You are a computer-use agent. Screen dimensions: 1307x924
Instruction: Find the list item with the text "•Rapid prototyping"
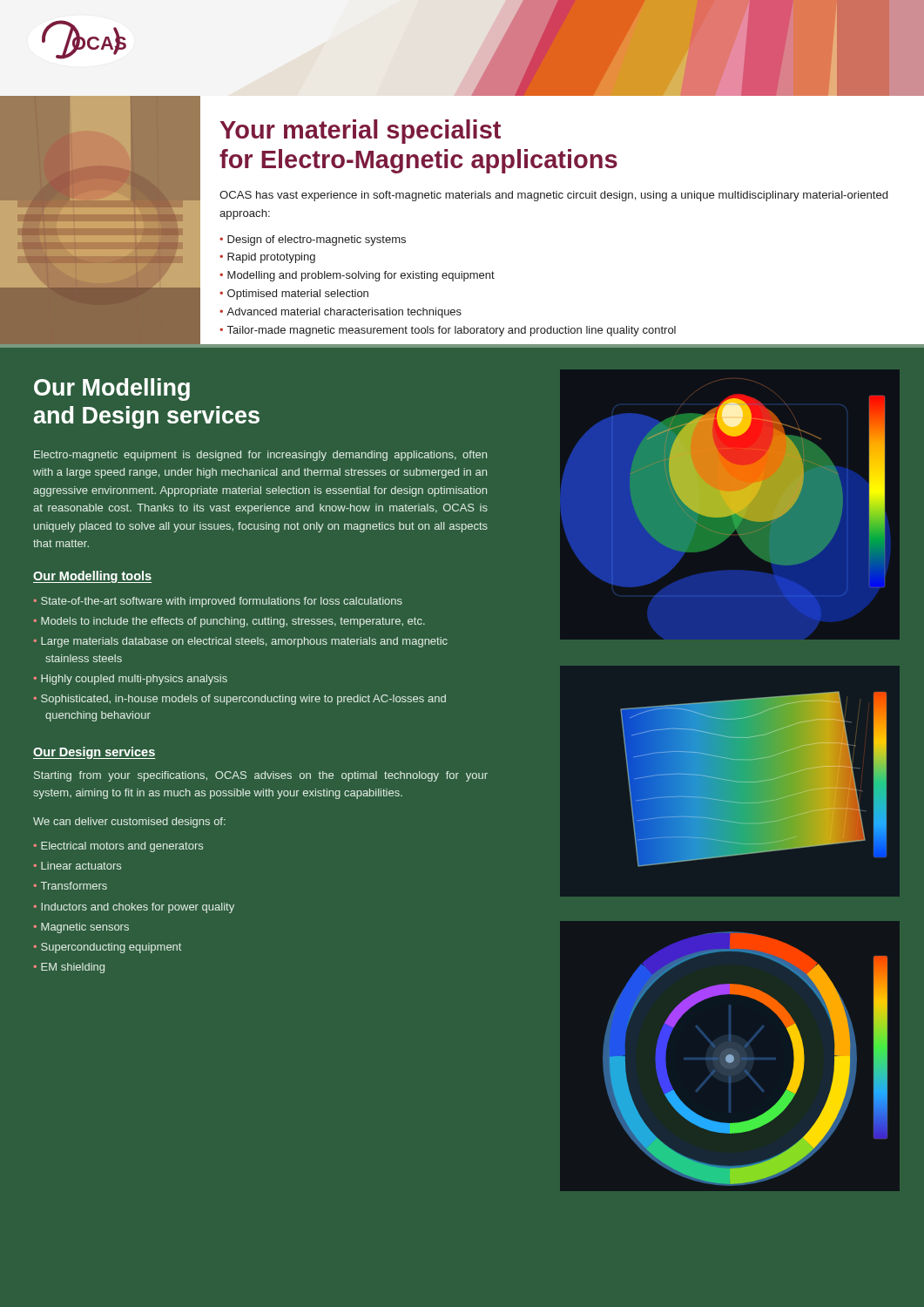pos(268,257)
